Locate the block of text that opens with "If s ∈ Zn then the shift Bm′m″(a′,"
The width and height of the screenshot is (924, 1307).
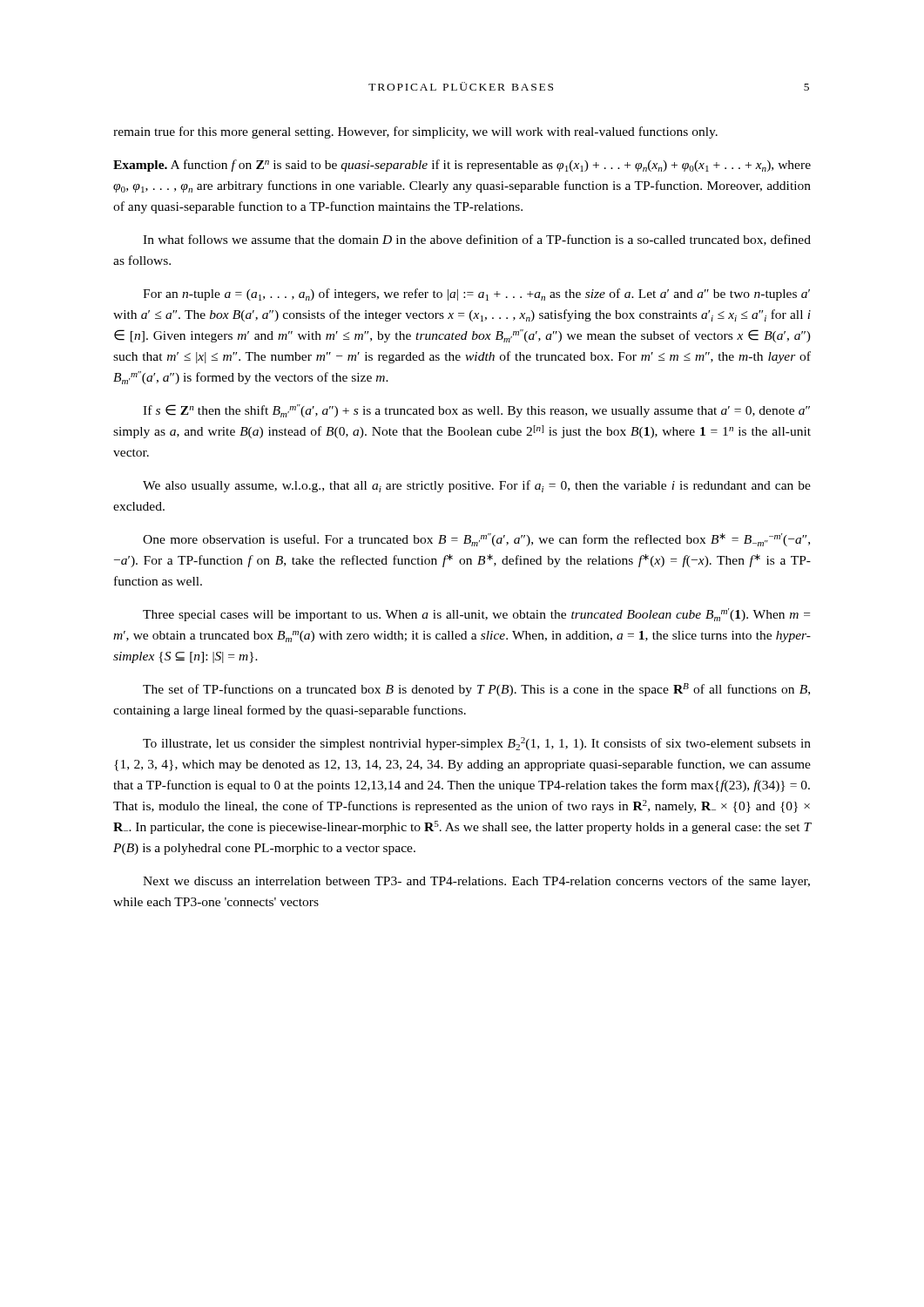(462, 431)
